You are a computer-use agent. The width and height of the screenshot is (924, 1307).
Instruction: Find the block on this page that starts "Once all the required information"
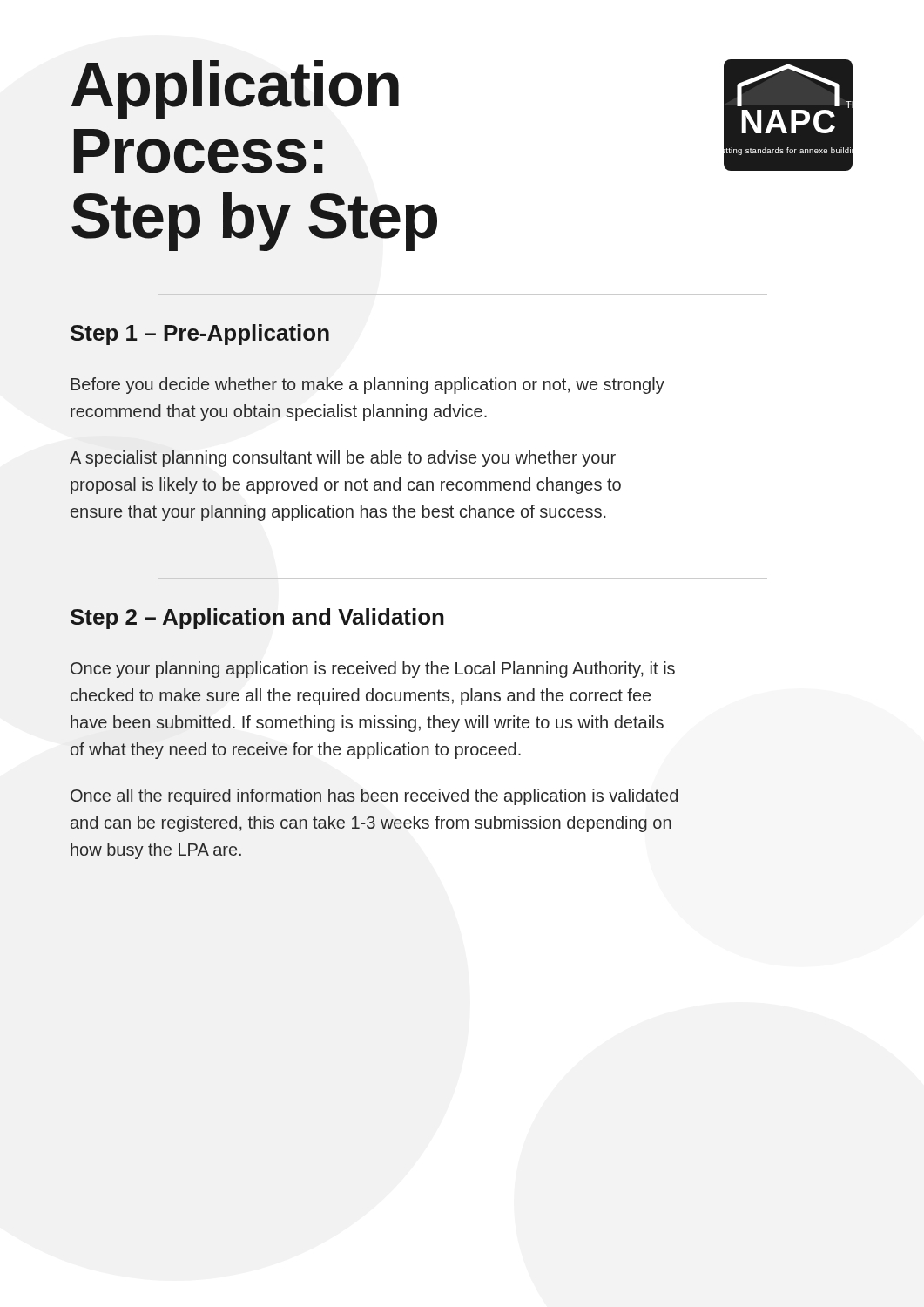click(x=374, y=822)
